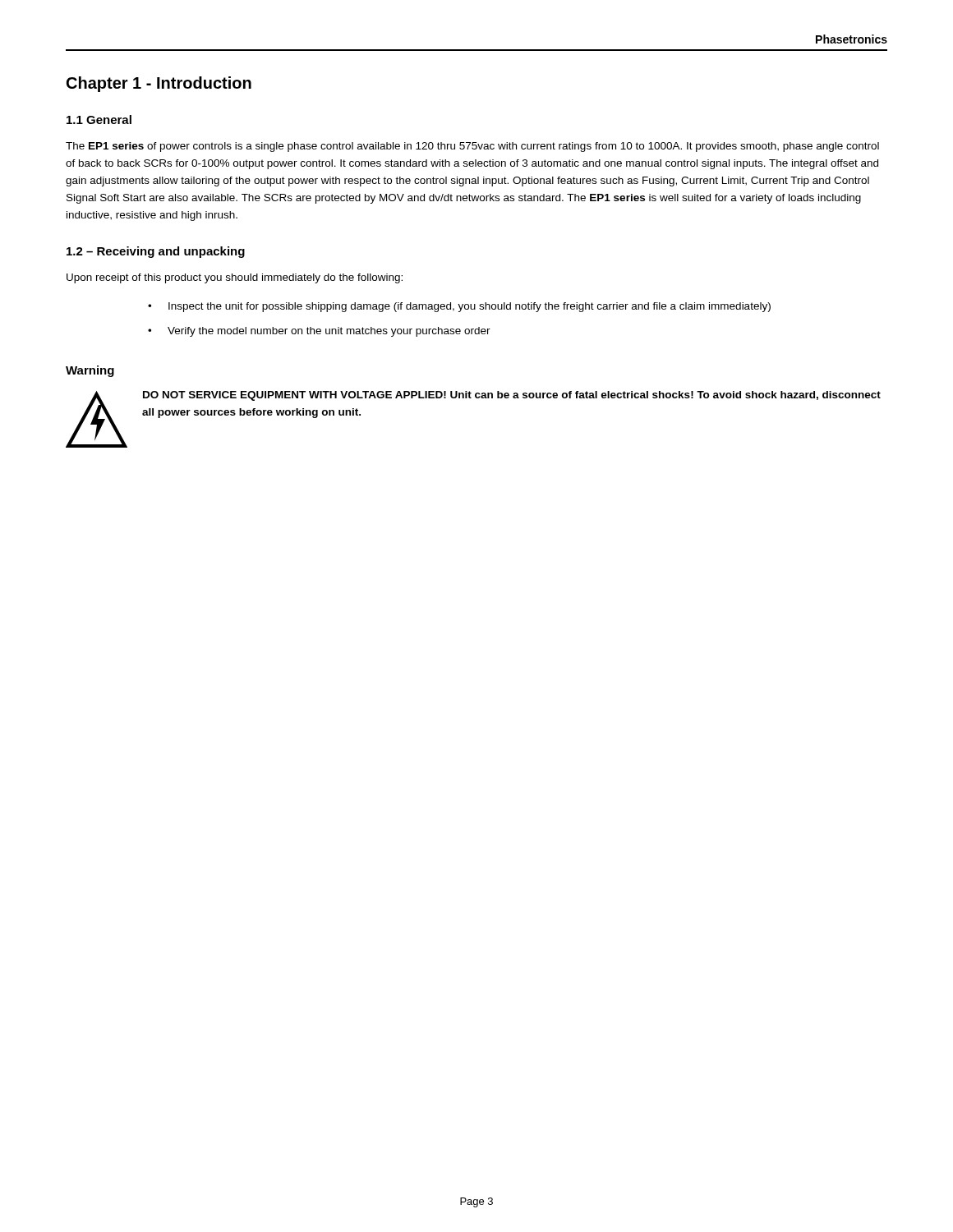953x1232 pixels.
Task: Locate the block of text that opens with "DO NOT SERVICE EQUIPMENT"
Action: pyautogui.click(x=511, y=404)
